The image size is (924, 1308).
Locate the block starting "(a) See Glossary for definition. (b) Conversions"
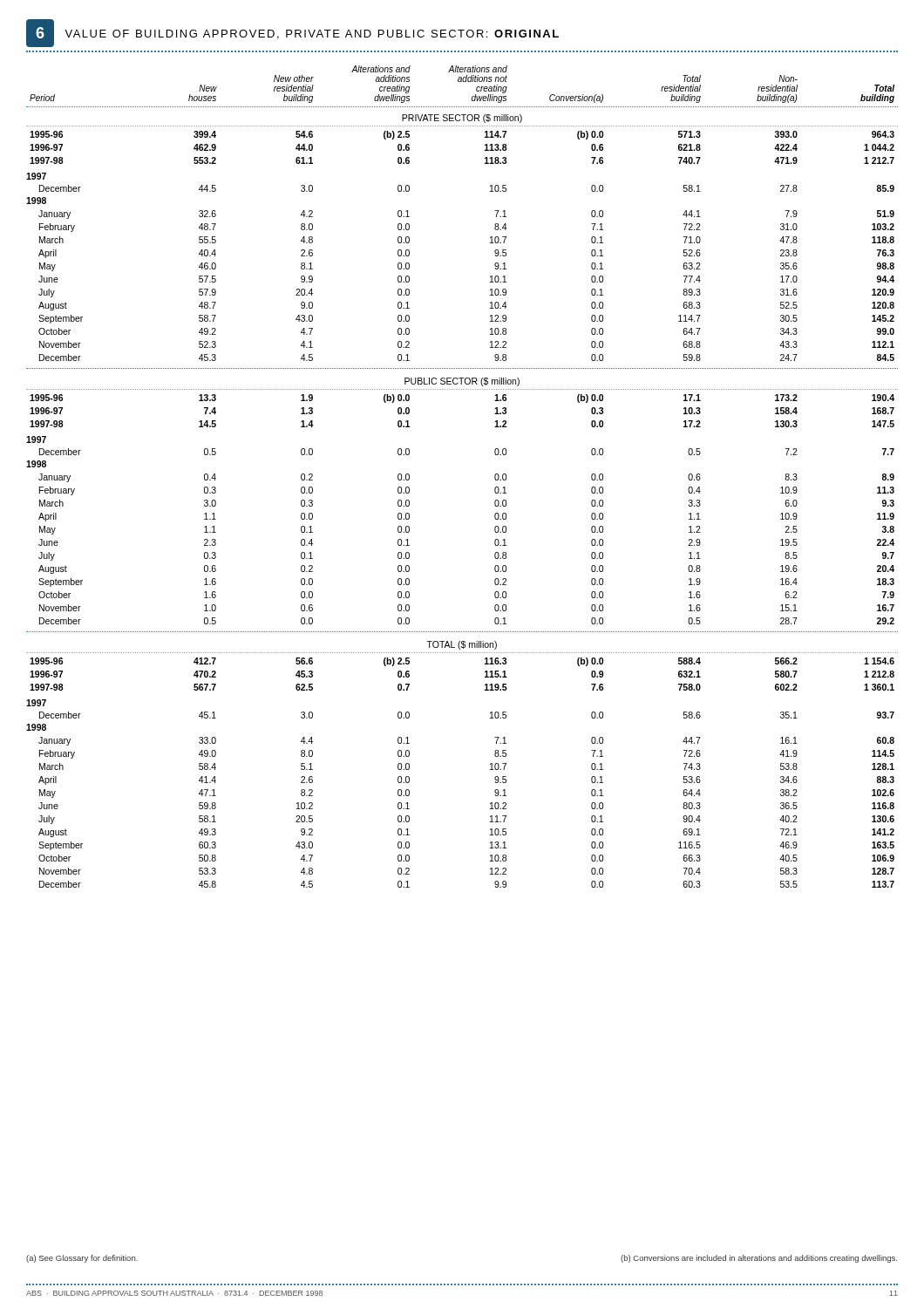pos(85,1259)
